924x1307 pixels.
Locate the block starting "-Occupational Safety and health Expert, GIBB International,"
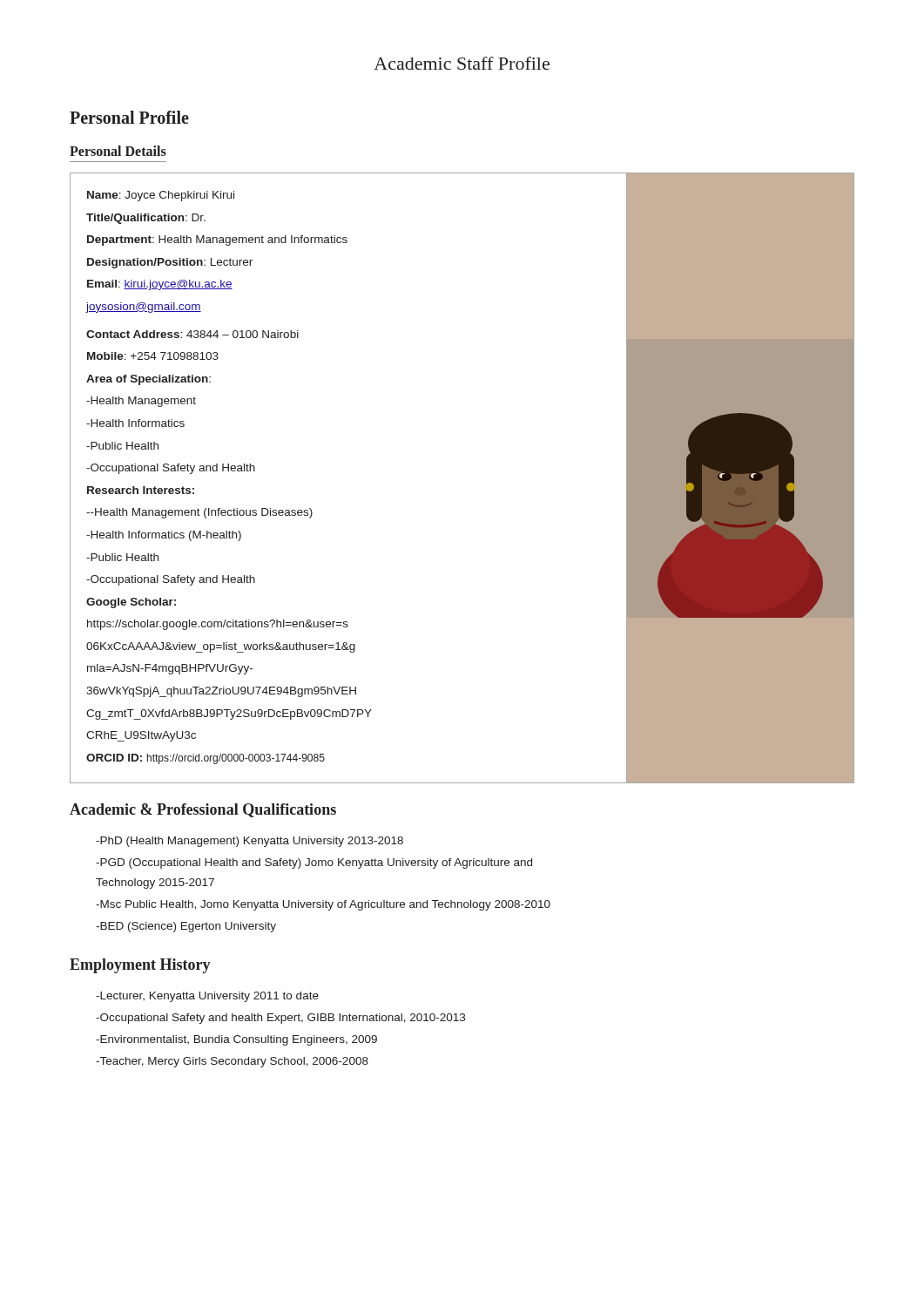[281, 1017]
